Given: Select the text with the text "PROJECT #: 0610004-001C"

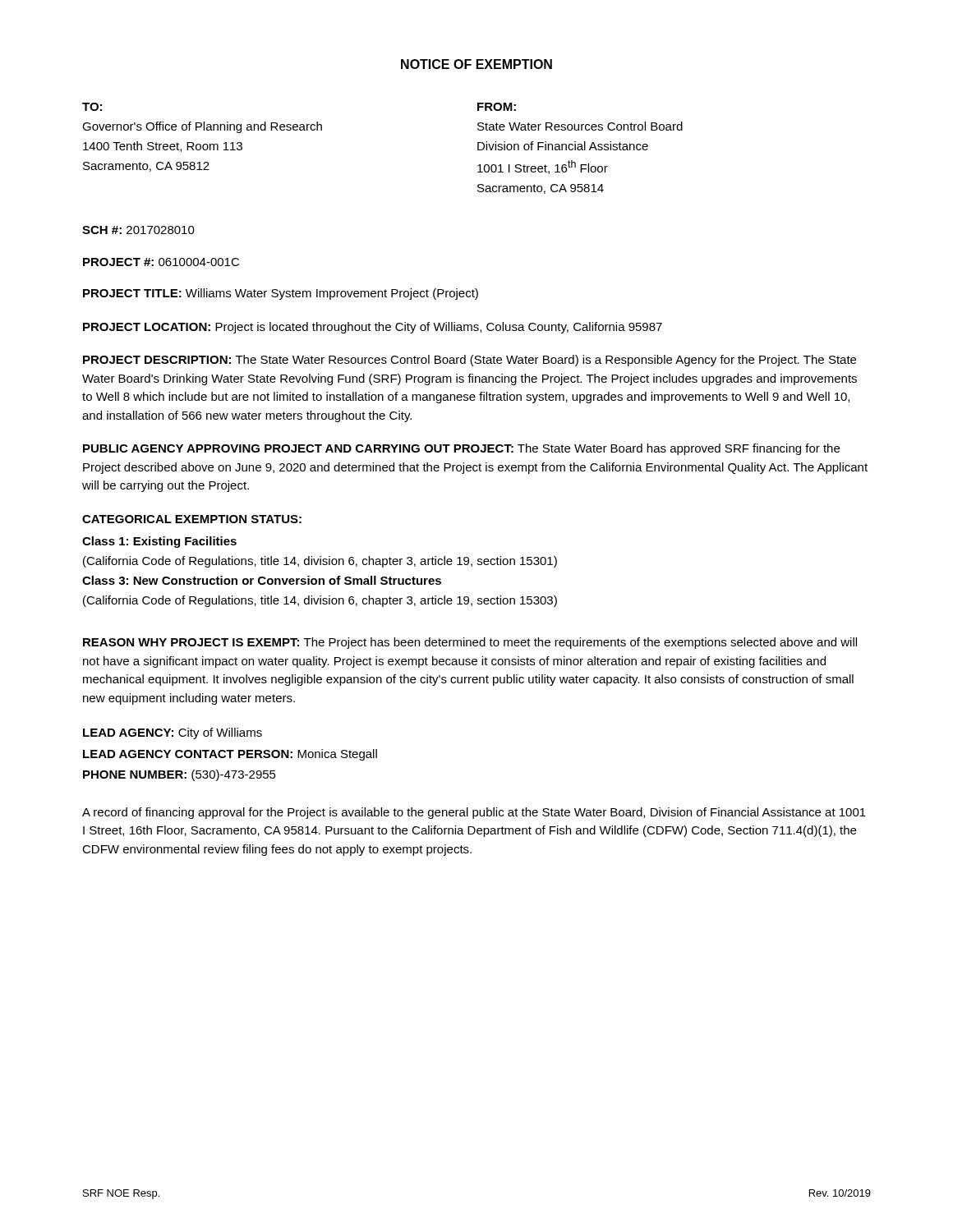Looking at the screenshot, I should coord(161,261).
